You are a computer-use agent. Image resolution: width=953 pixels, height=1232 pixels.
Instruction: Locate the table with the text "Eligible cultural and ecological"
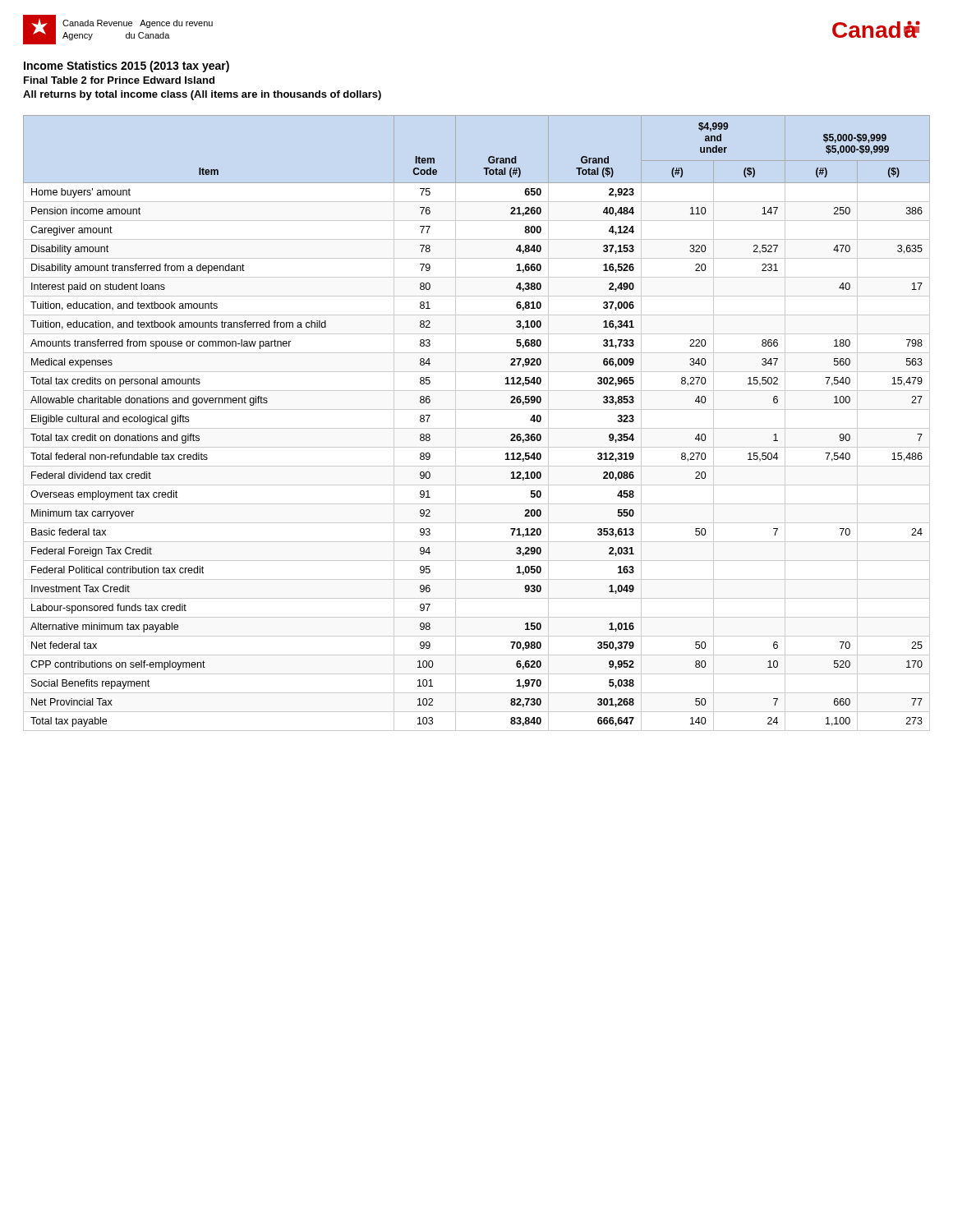pyautogui.click(x=476, y=423)
